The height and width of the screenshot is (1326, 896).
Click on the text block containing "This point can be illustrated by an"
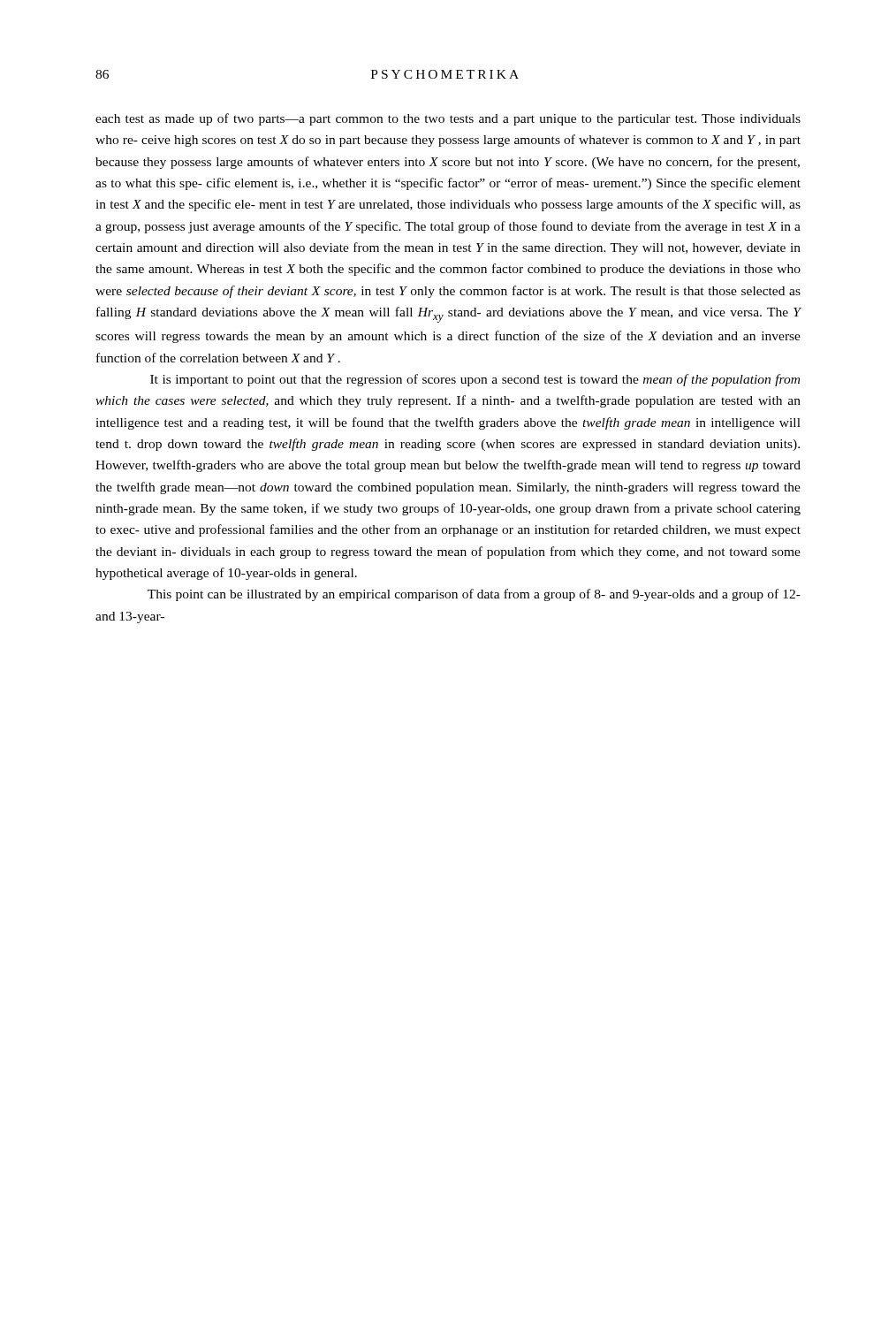(448, 605)
